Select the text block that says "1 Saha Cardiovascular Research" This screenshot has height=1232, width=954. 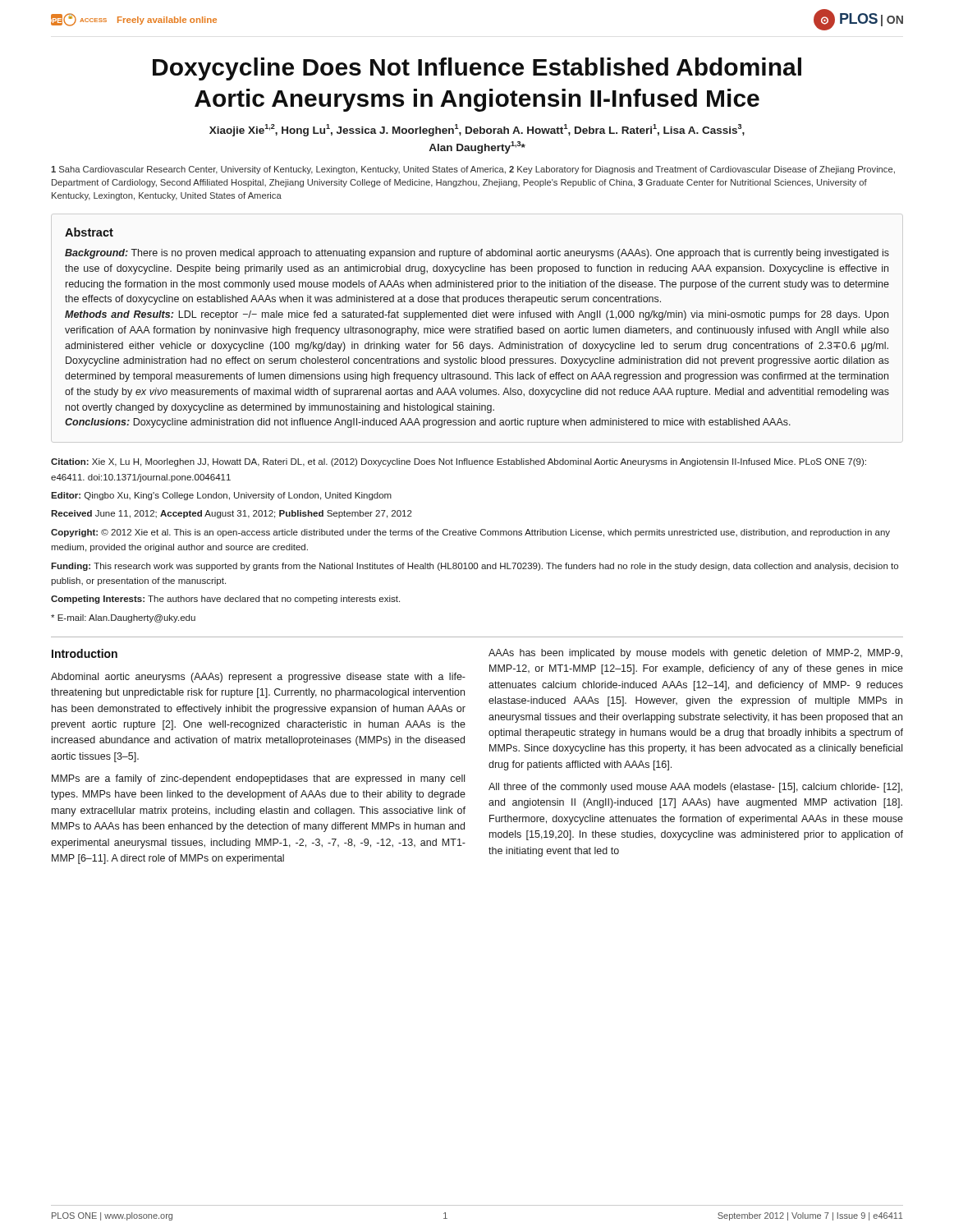coord(473,182)
